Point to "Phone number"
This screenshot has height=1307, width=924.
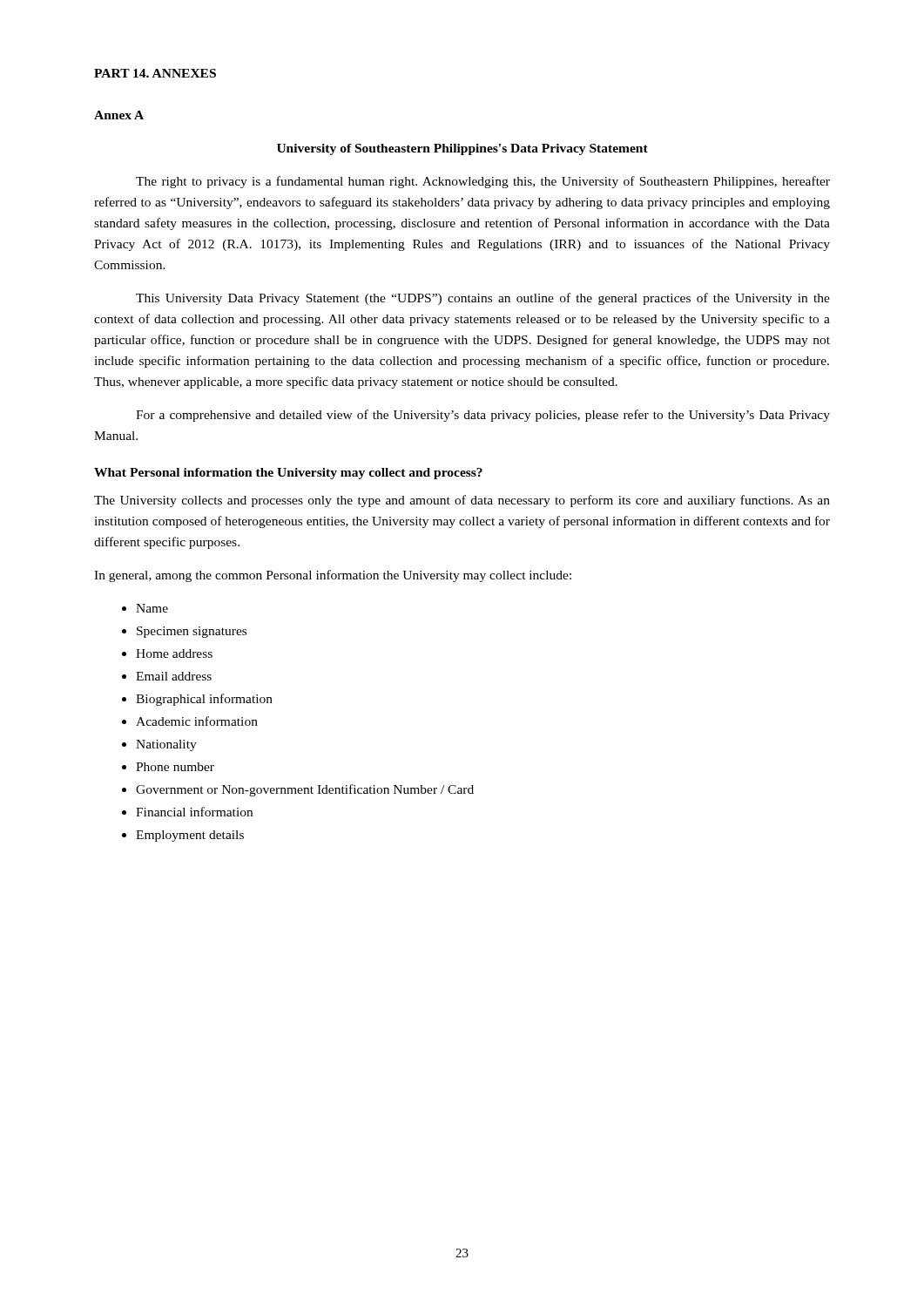pos(175,767)
